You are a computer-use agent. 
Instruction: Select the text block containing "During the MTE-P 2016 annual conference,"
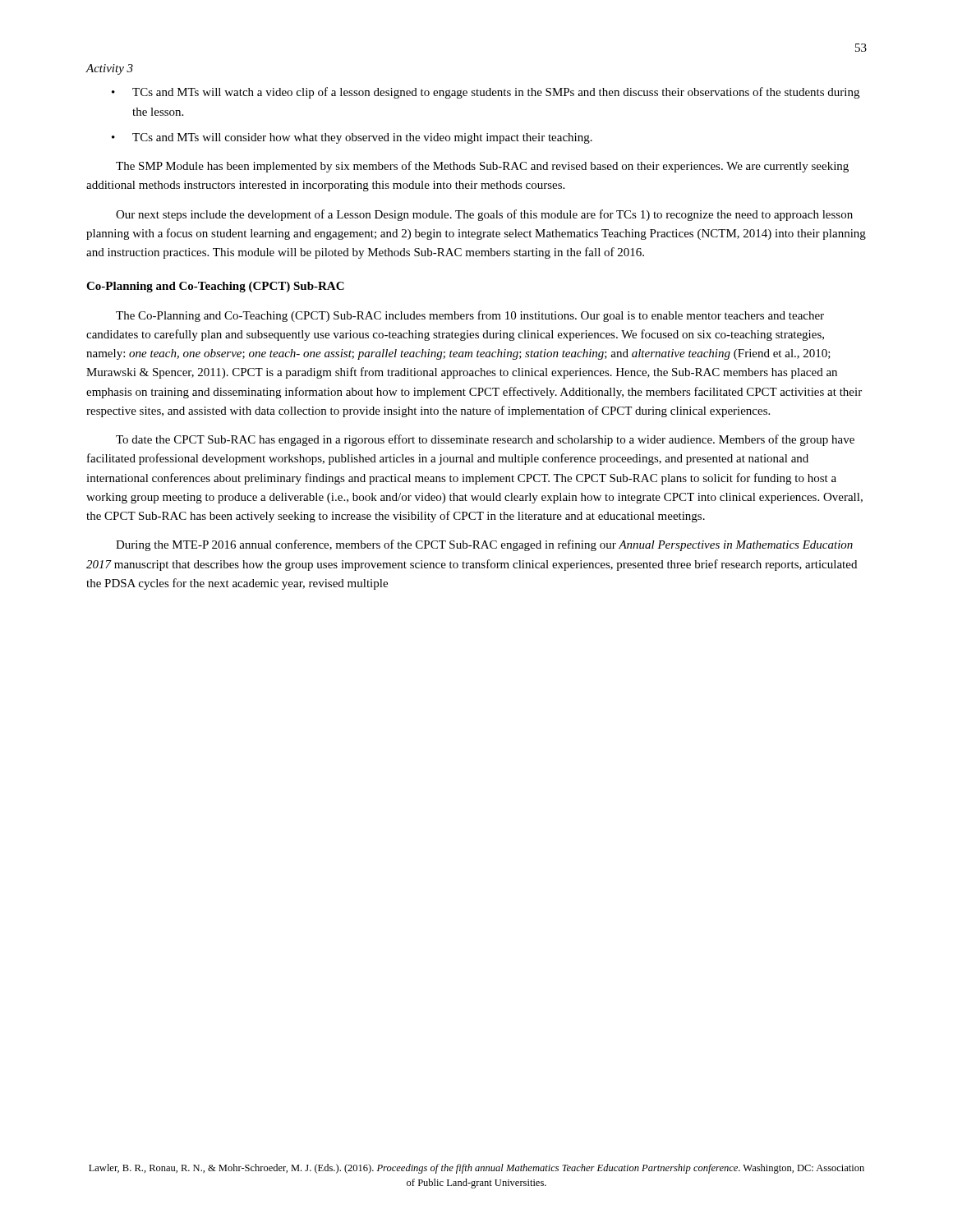click(x=472, y=564)
